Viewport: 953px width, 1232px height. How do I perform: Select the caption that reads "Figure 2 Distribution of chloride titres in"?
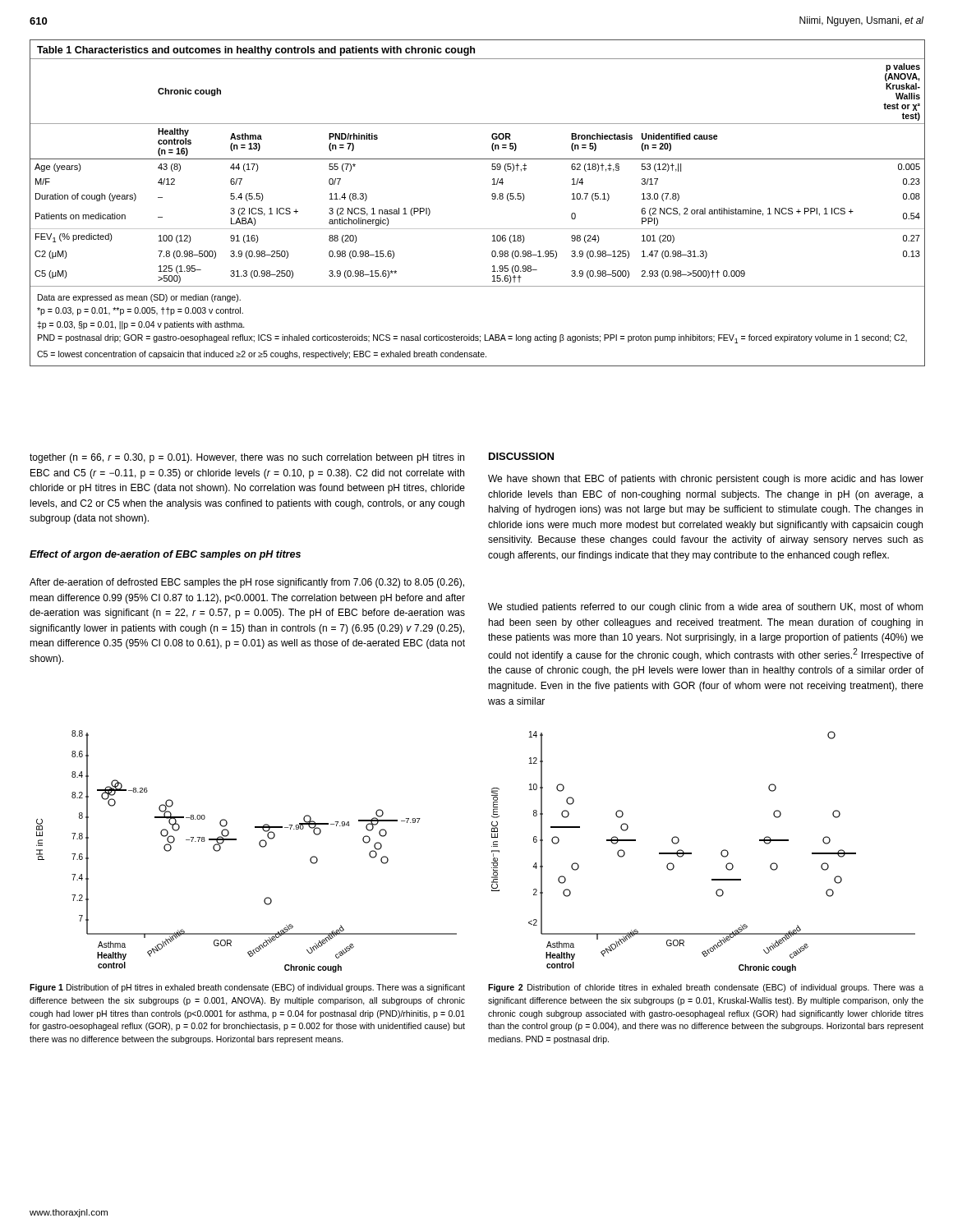(706, 1013)
